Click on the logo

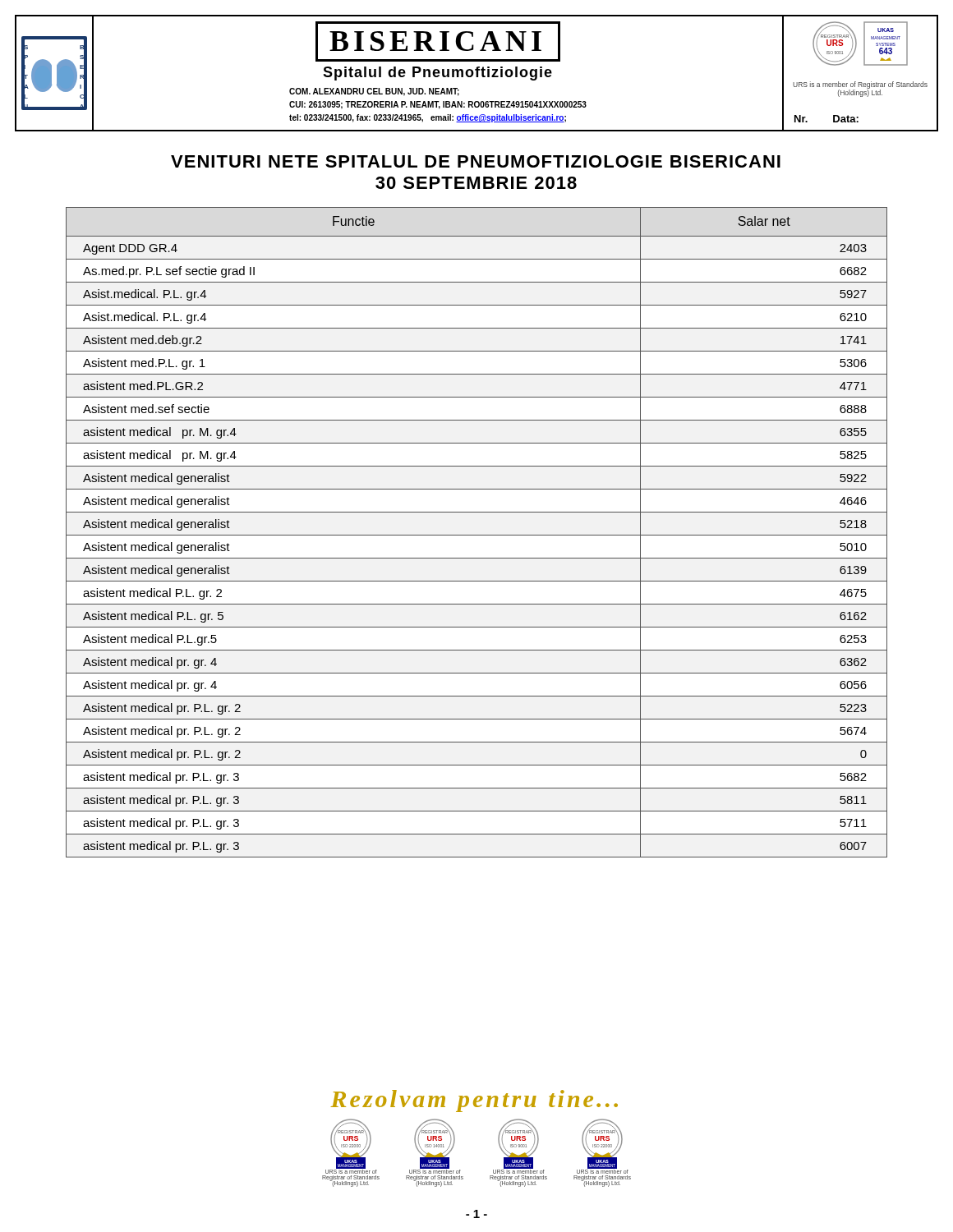click(x=476, y=1136)
